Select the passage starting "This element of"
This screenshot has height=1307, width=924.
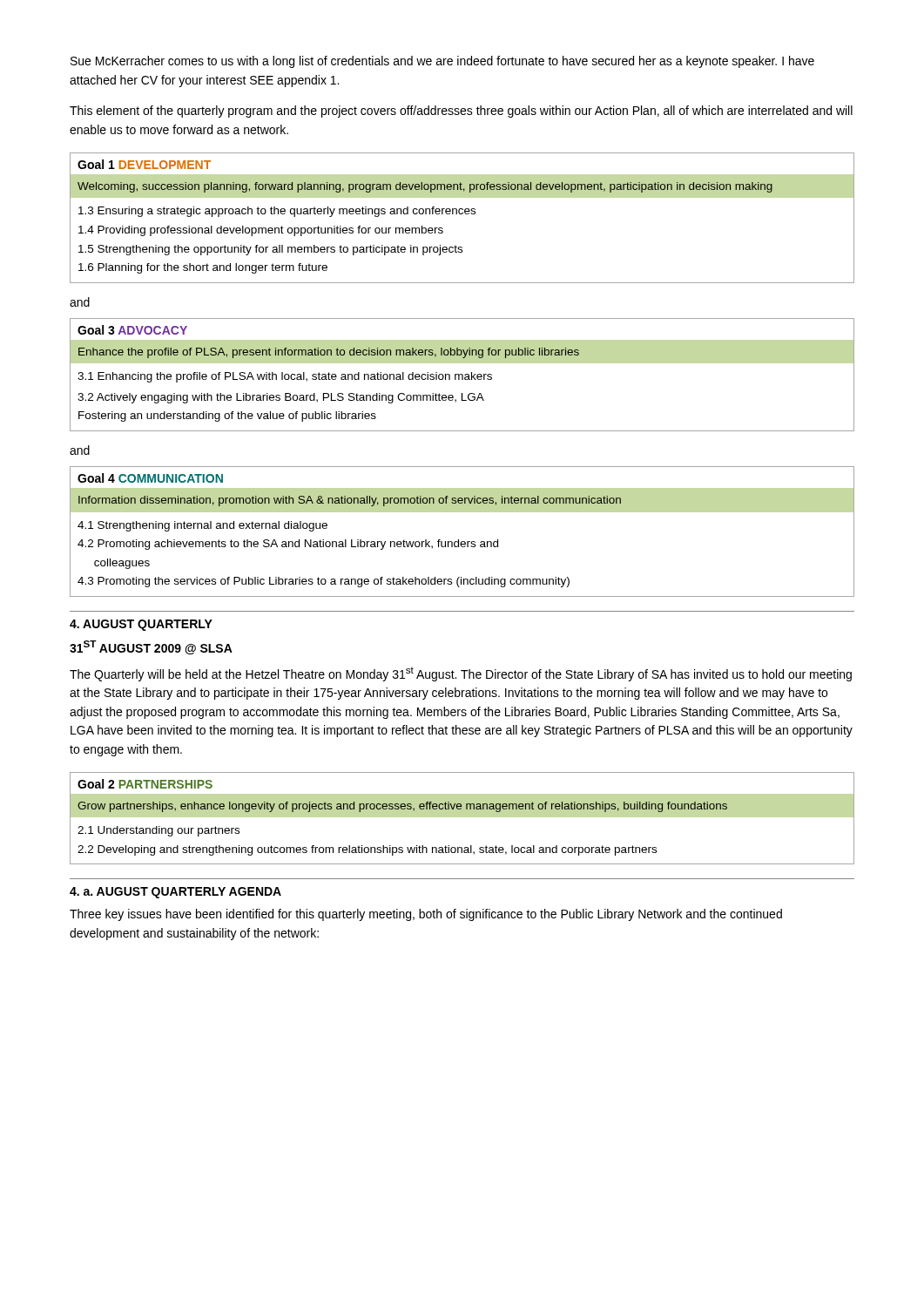coord(462,121)
